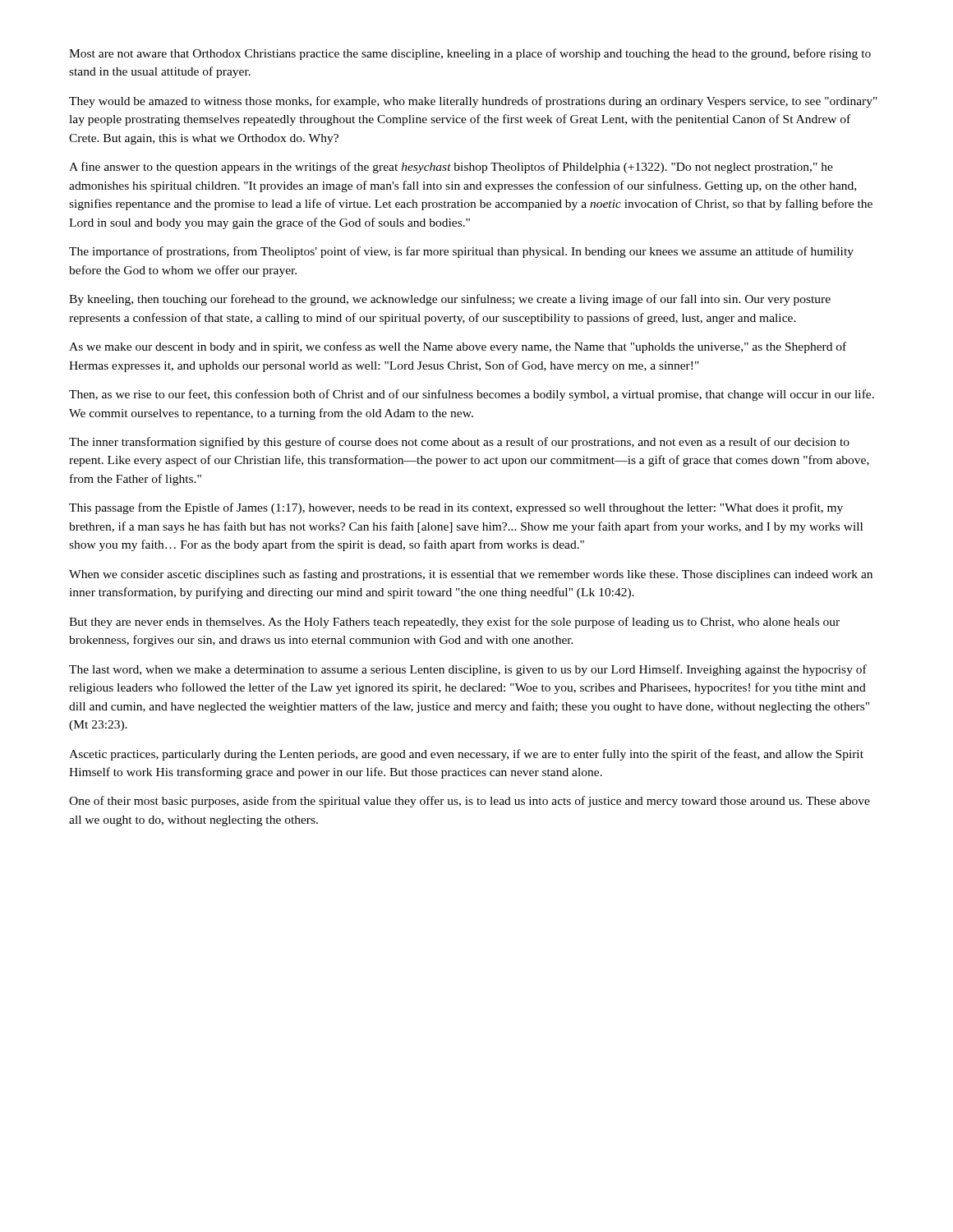Find the block on this page that starts "As we make our descent in body"

coord(458,355)
